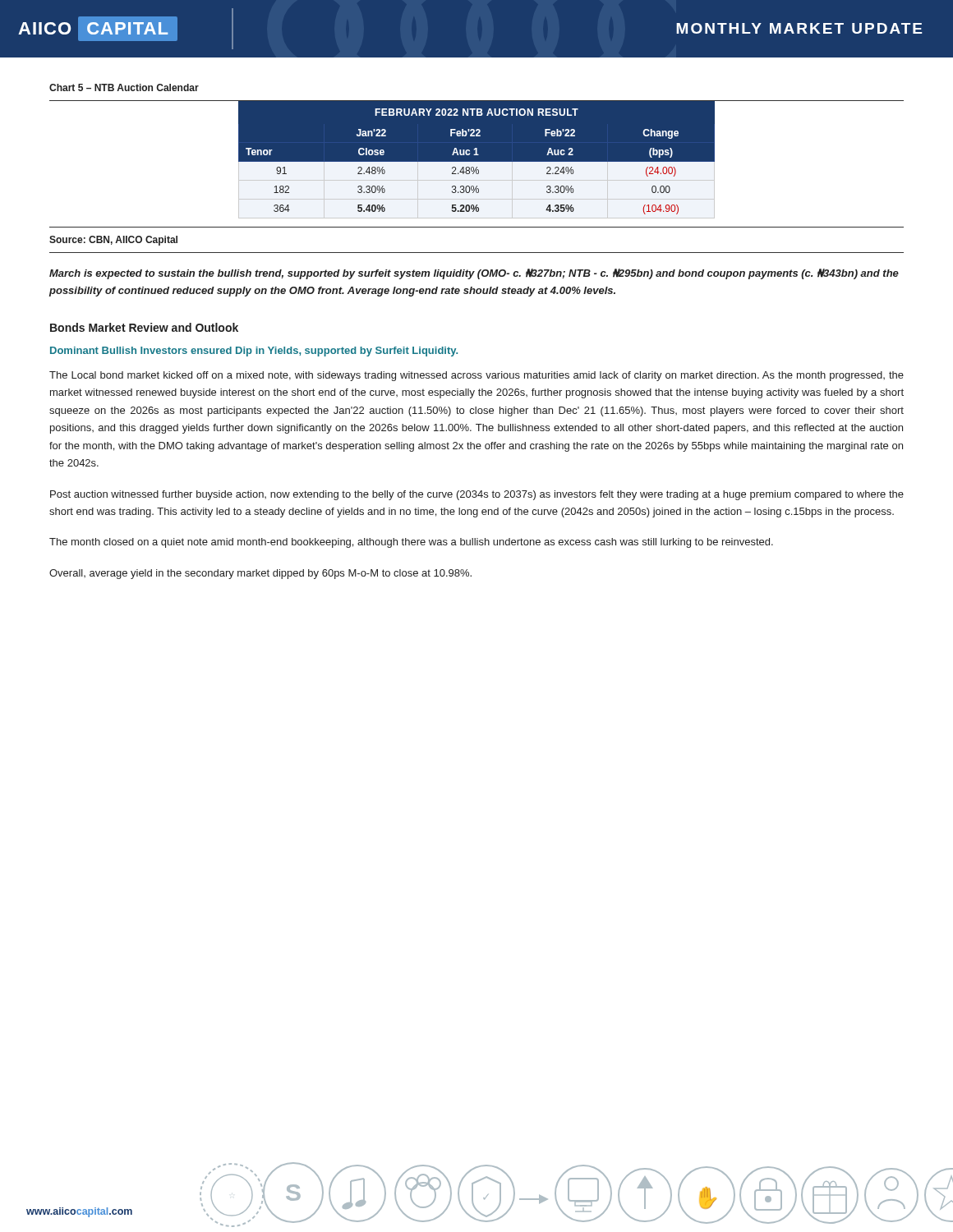Locate the block of text that opens with "March is expected to sustain the bullish"

pos(474,282)
